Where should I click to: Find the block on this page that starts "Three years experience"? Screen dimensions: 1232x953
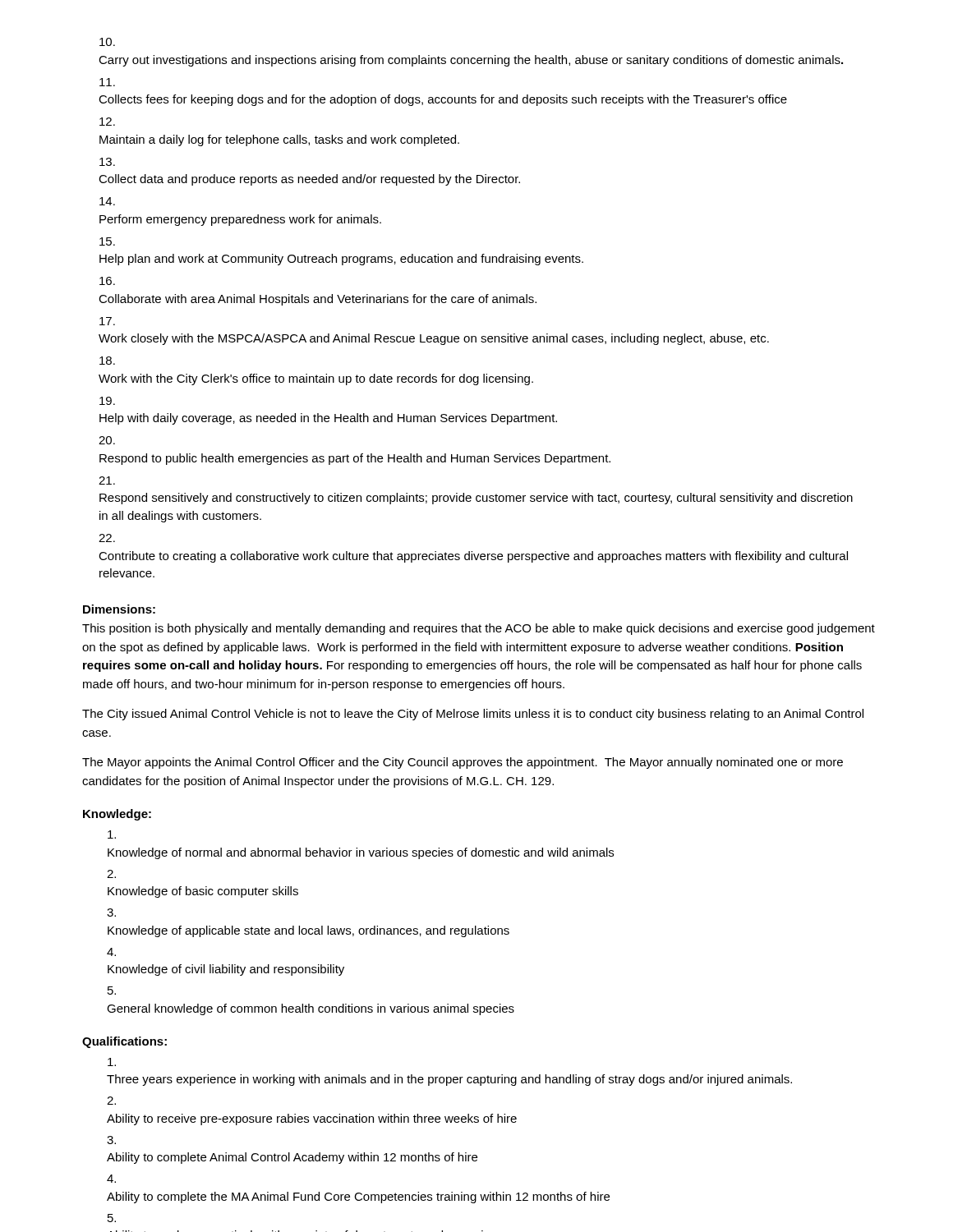(112, 1062)
